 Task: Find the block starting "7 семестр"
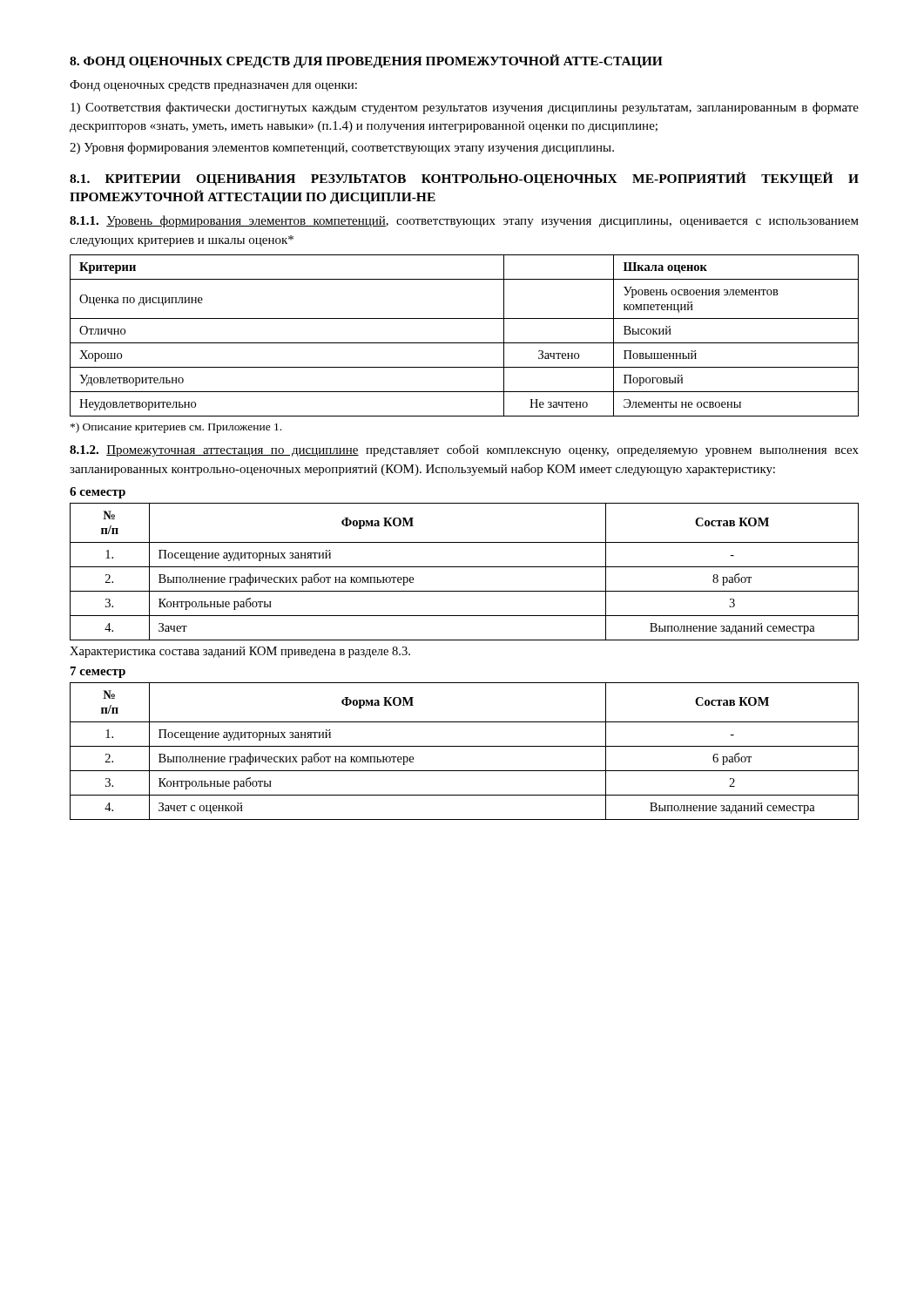98,671
